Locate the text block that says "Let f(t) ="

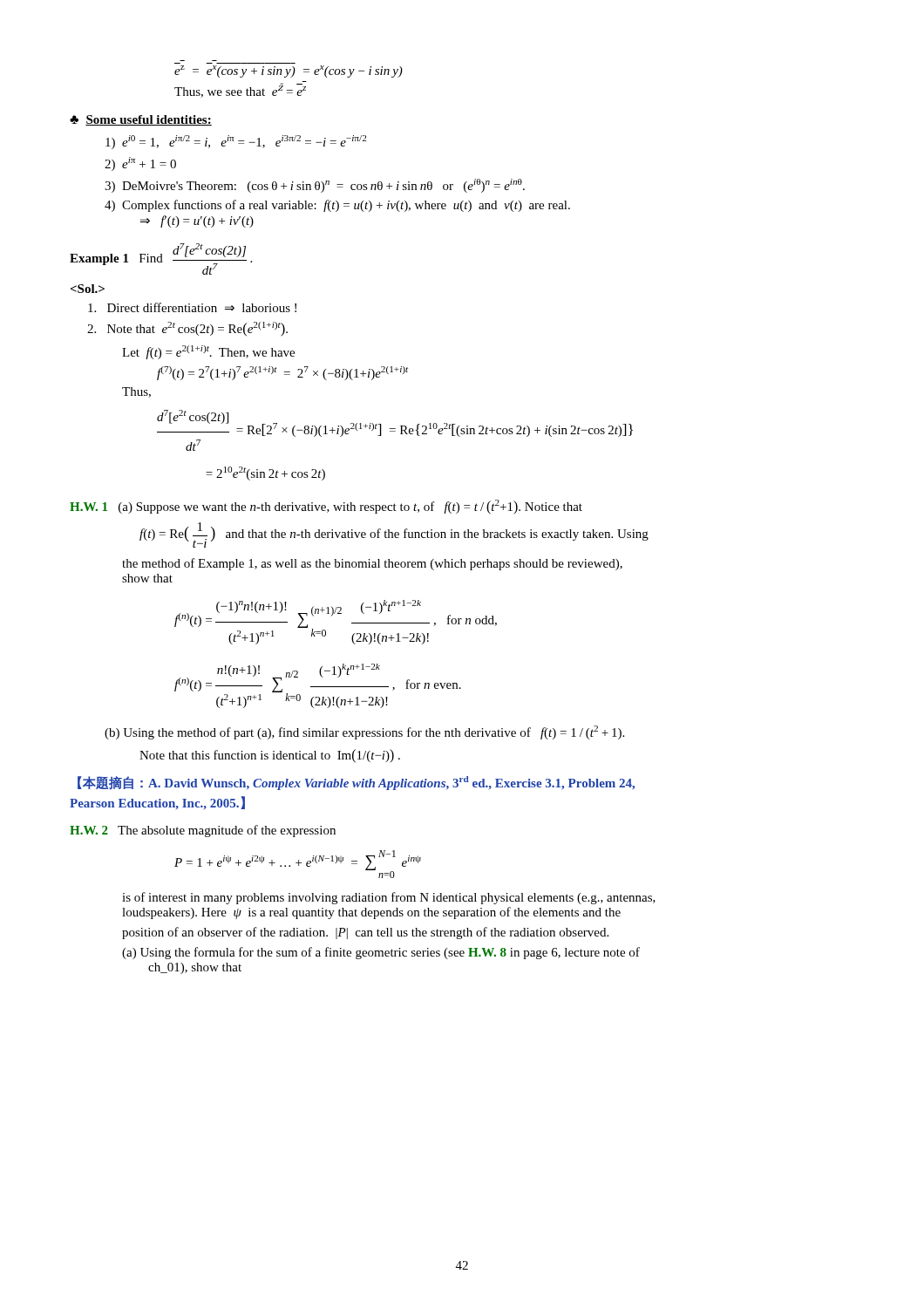pyautogui.click(x=209, y=351)
